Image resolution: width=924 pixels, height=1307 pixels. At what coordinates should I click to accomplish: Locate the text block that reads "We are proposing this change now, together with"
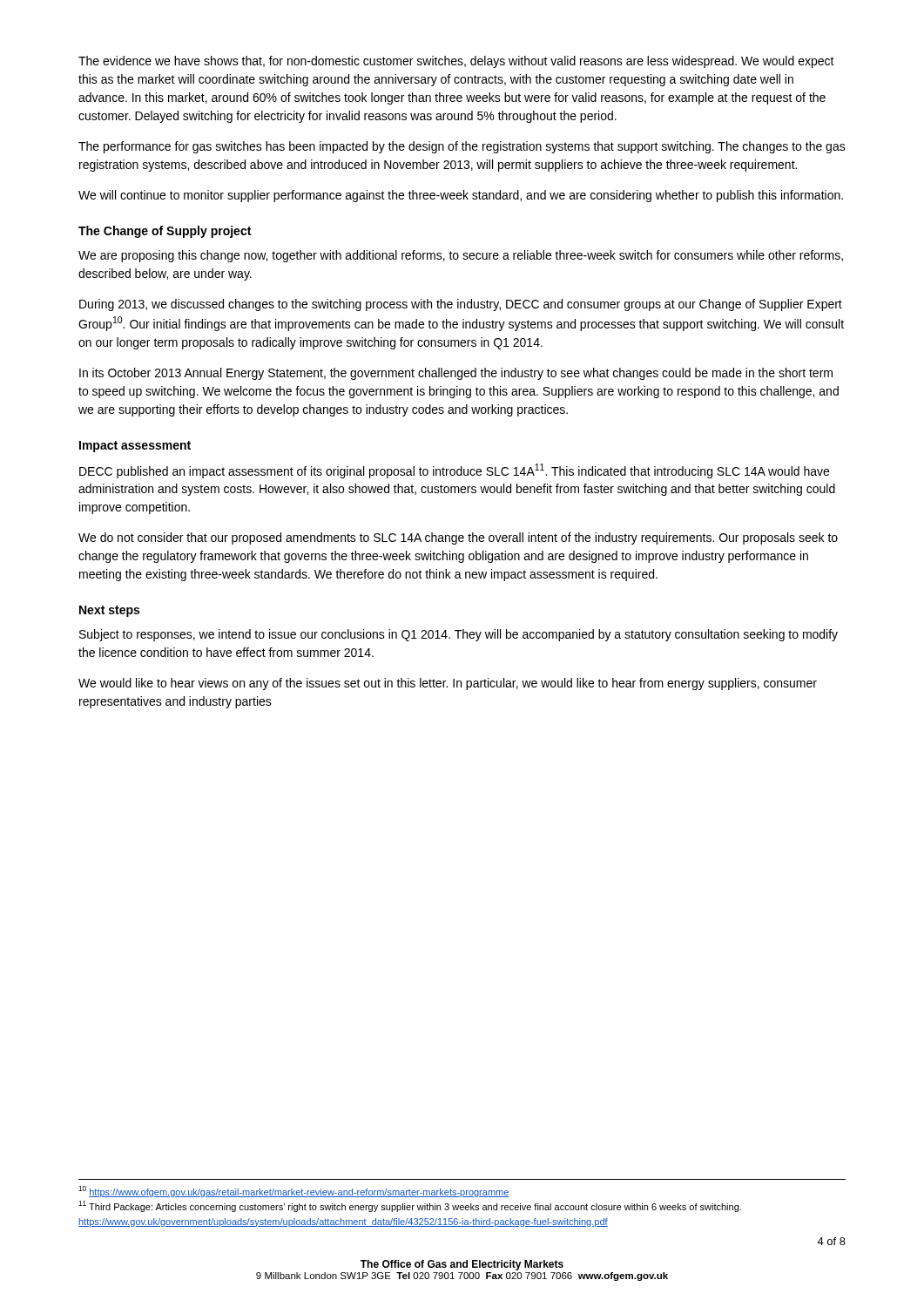[x=461, y=264]
